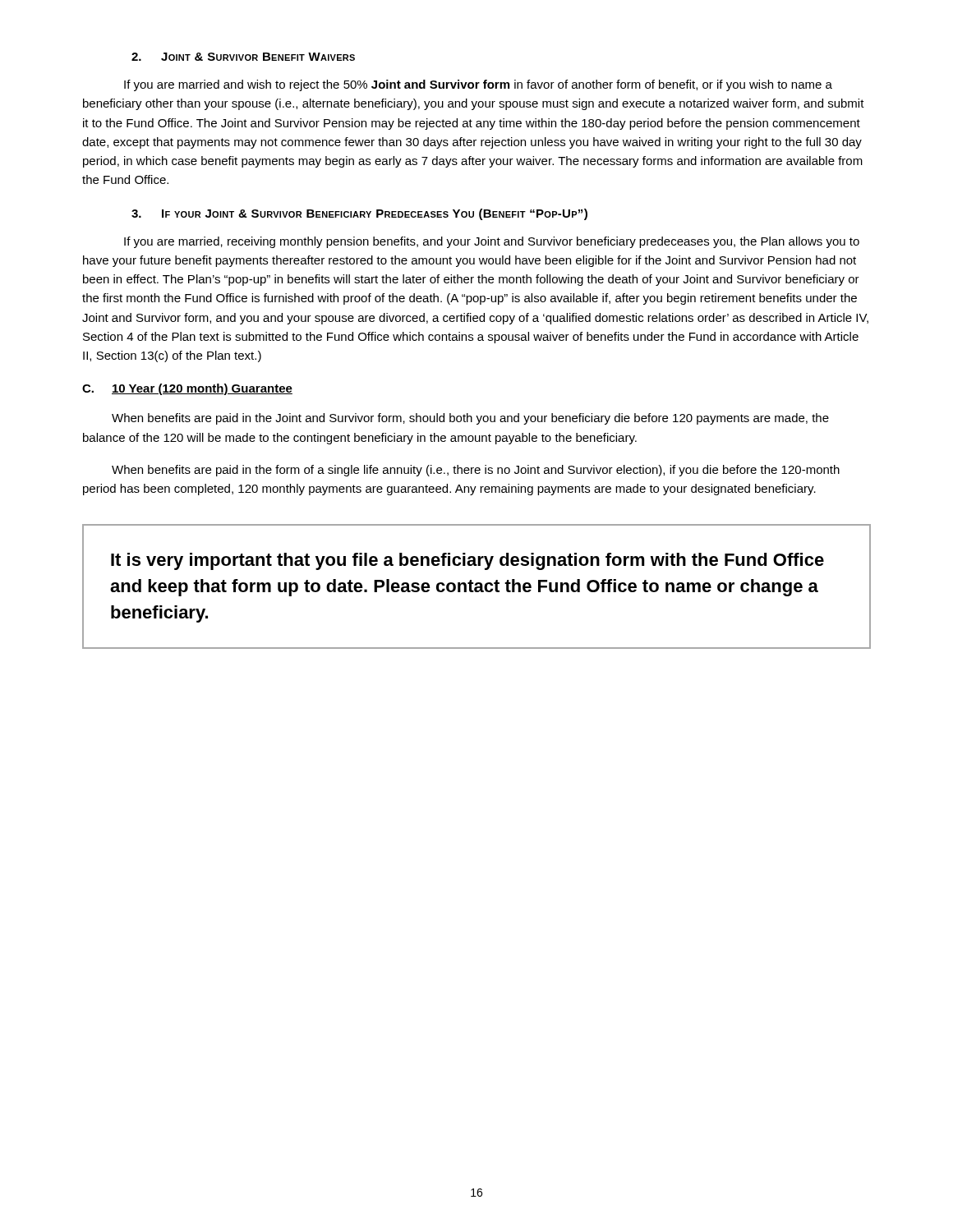Navigate to the region starting "3. If your Joint & Survivor"
The height and width of the screenshot is (1232, 953).
(360, 213)
